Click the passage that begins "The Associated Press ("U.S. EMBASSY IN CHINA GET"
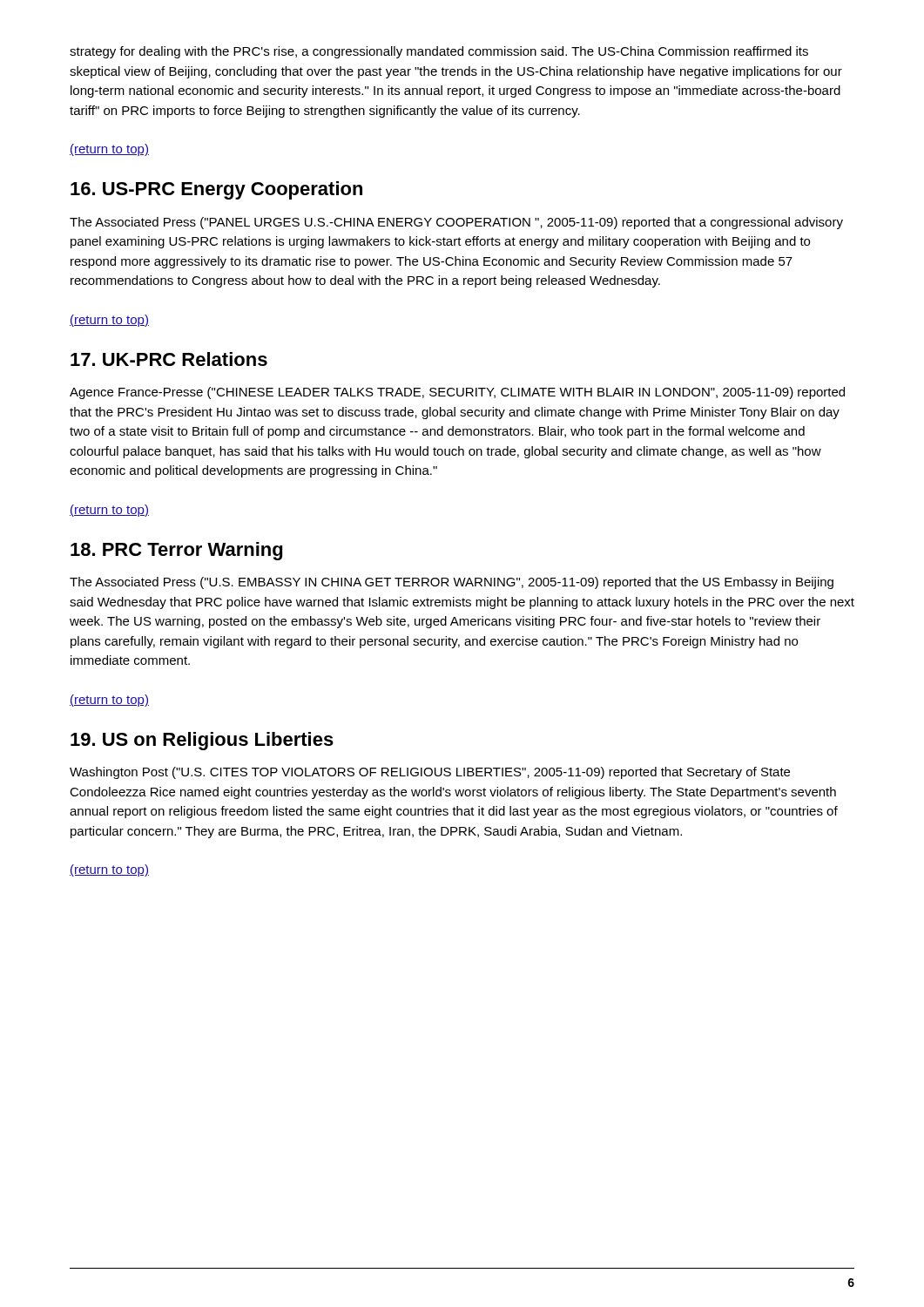924x1307 pixels. (462, 621)
